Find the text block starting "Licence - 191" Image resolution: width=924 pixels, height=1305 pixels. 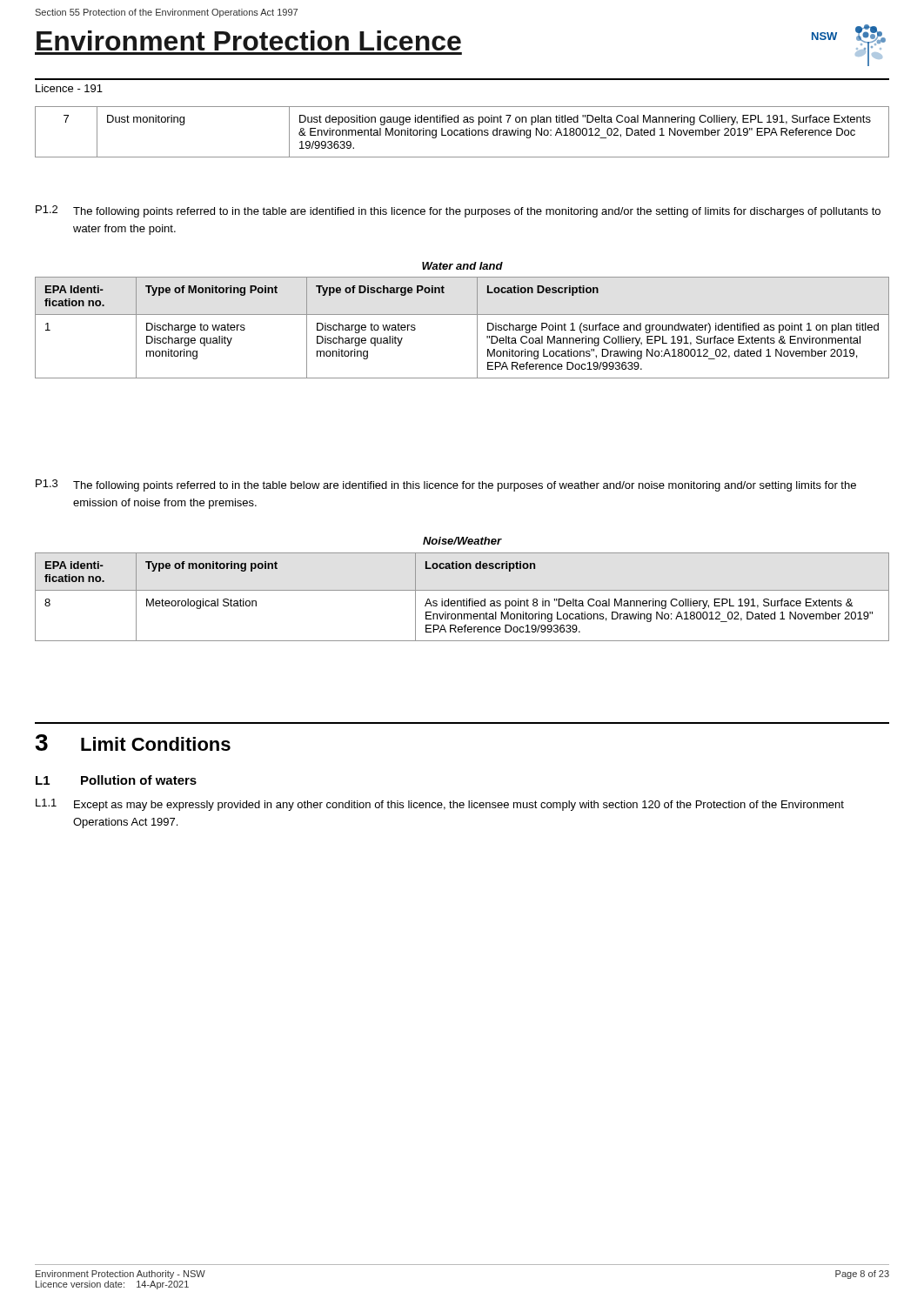pos(69,88)
